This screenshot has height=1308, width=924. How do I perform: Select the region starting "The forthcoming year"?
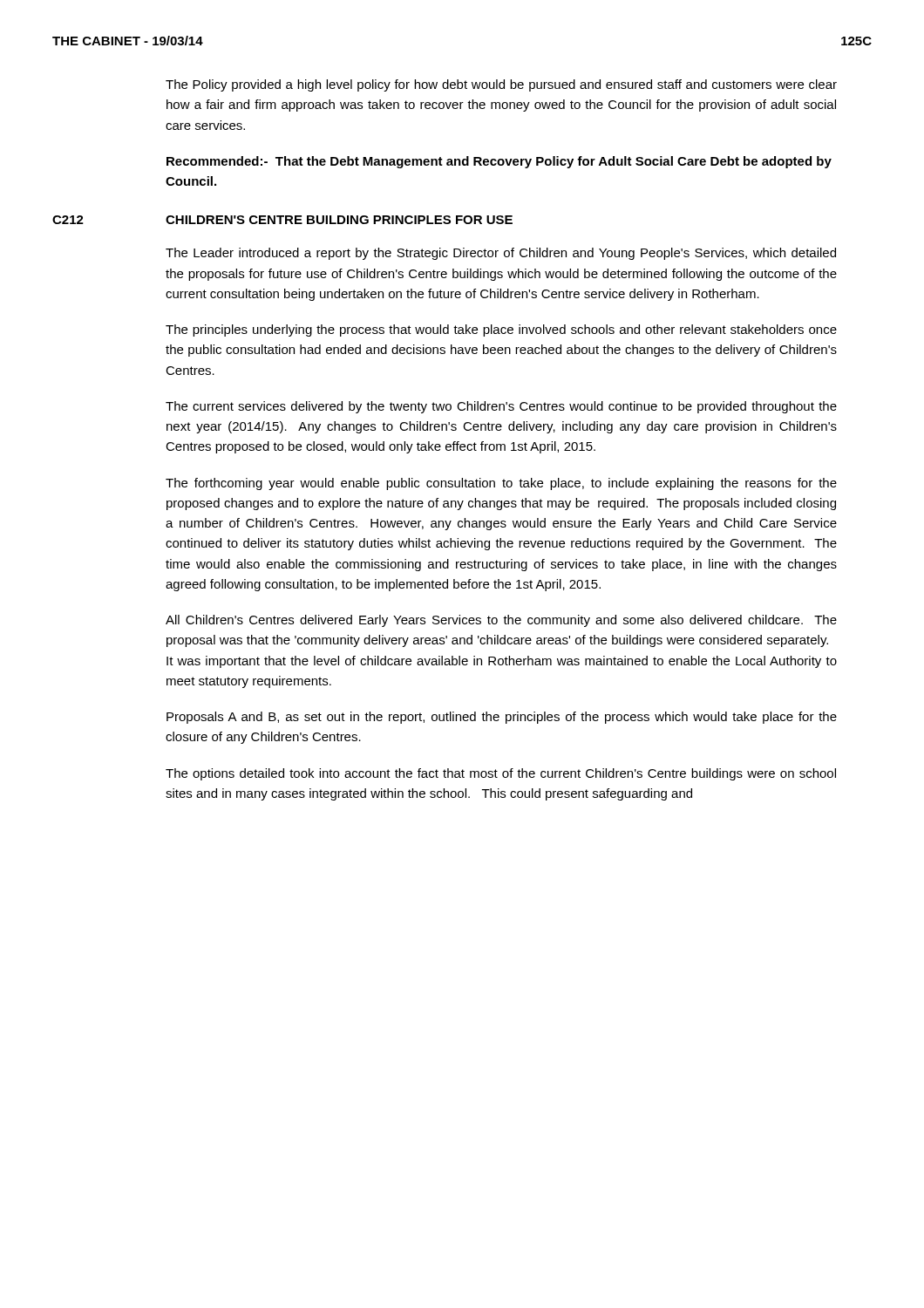501,533
